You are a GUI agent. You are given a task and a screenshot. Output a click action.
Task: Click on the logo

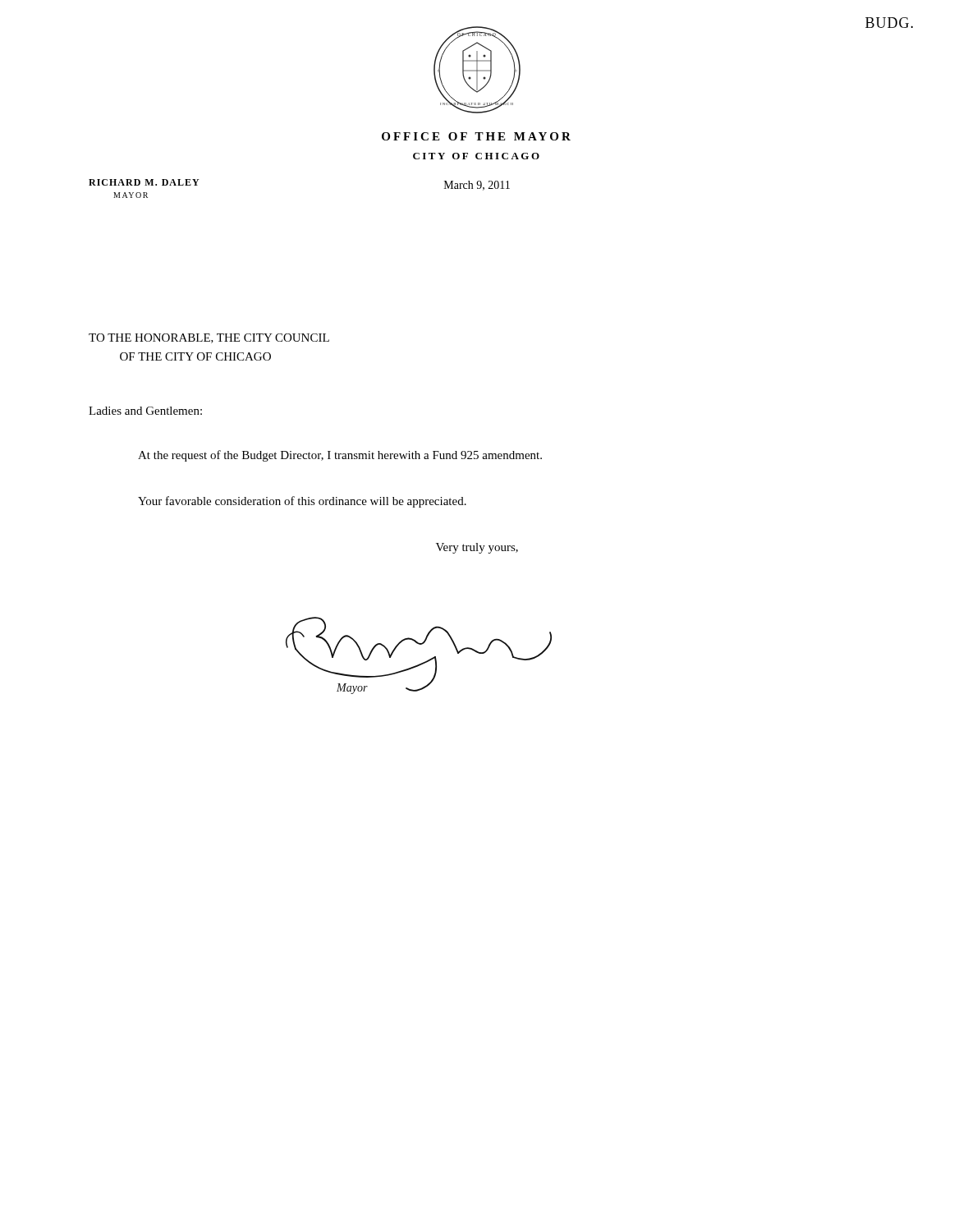(477, 70)
